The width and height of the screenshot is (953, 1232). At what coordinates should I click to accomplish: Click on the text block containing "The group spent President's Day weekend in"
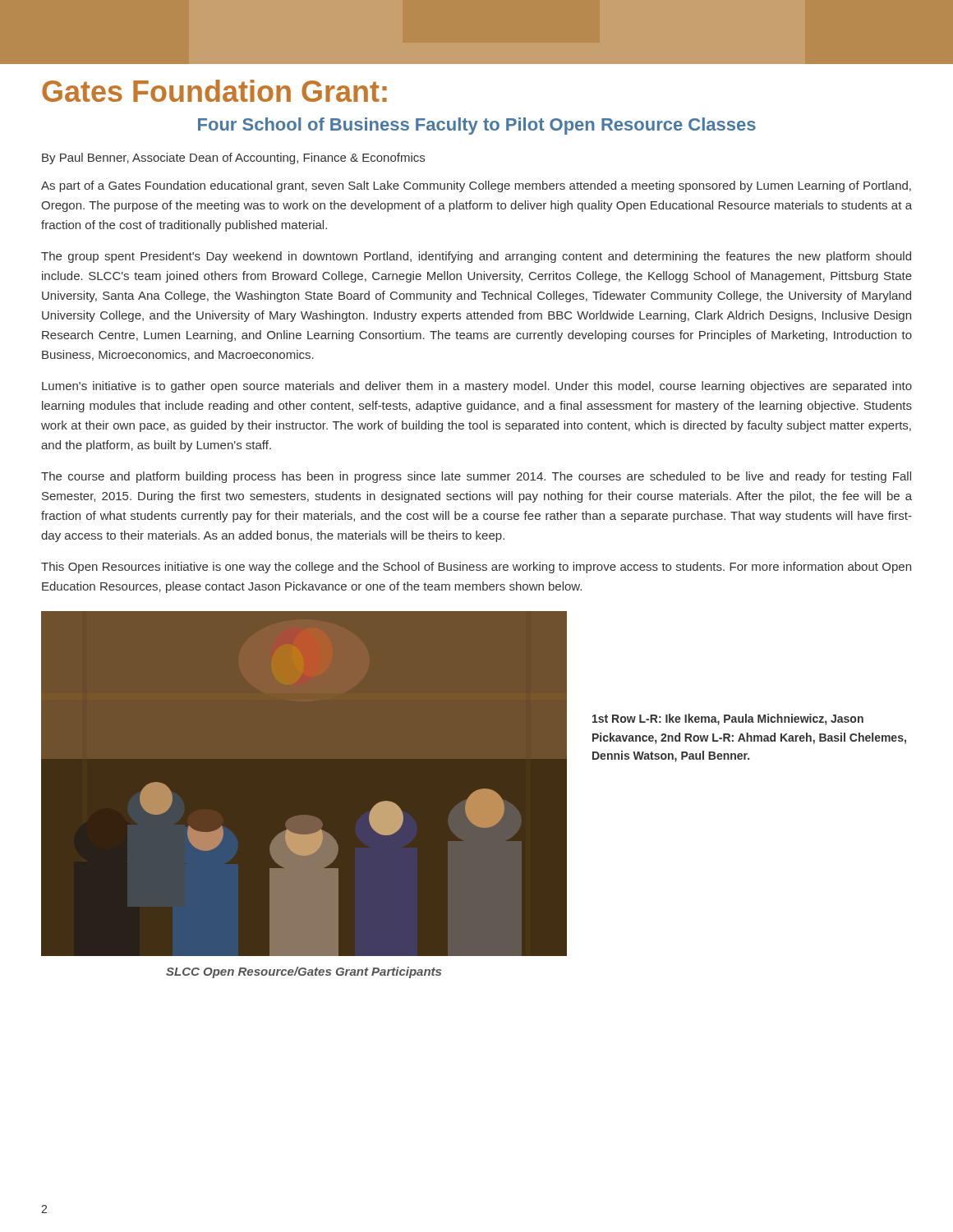tap(476, 306)
